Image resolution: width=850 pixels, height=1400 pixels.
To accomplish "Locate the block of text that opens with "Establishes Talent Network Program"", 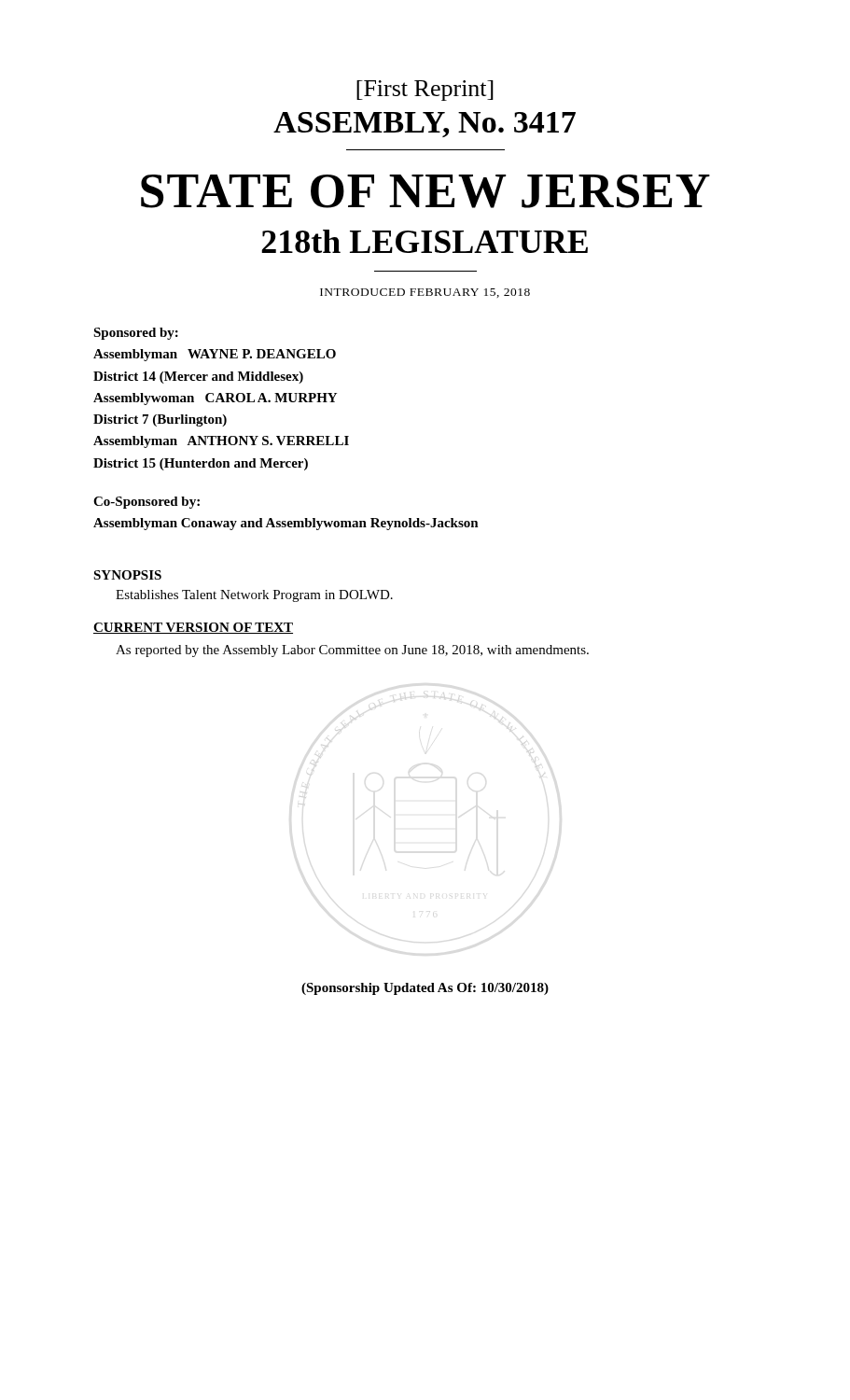I will (x=254, y=596).
